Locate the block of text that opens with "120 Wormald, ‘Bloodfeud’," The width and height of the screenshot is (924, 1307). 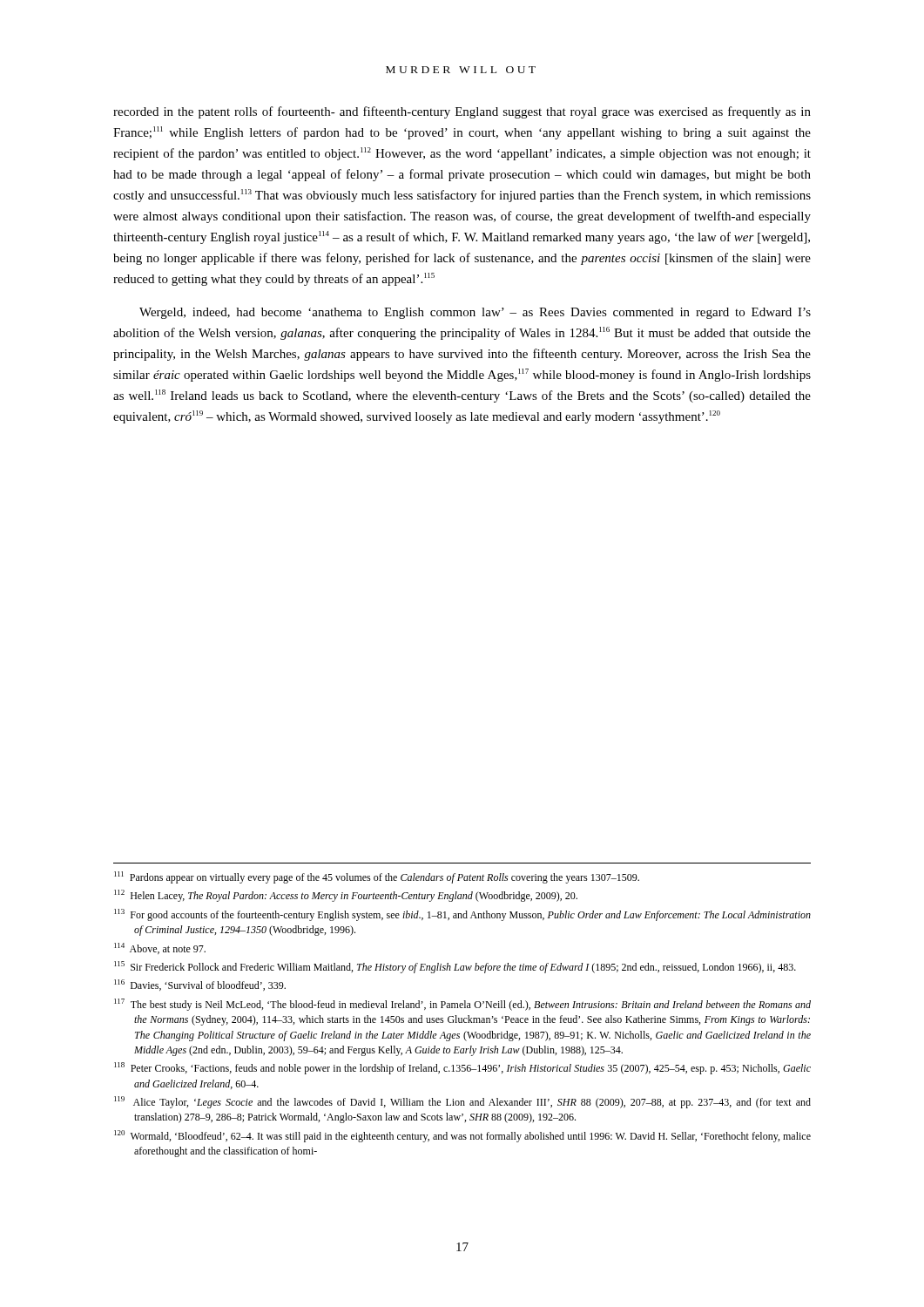[462, 1143]
